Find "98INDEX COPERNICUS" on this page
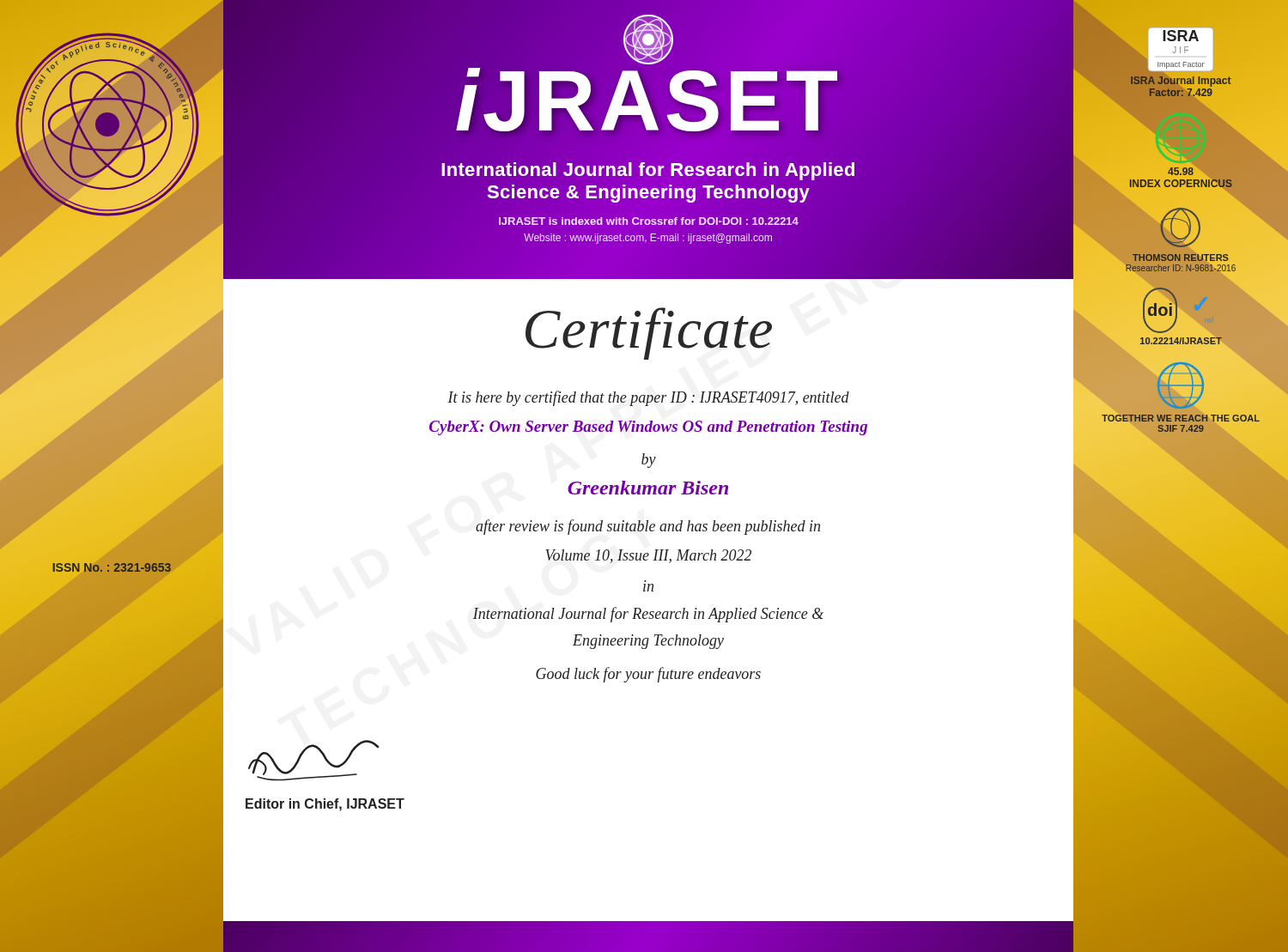This screenshot has width=1288, height=952. [x=1181, y=178]
